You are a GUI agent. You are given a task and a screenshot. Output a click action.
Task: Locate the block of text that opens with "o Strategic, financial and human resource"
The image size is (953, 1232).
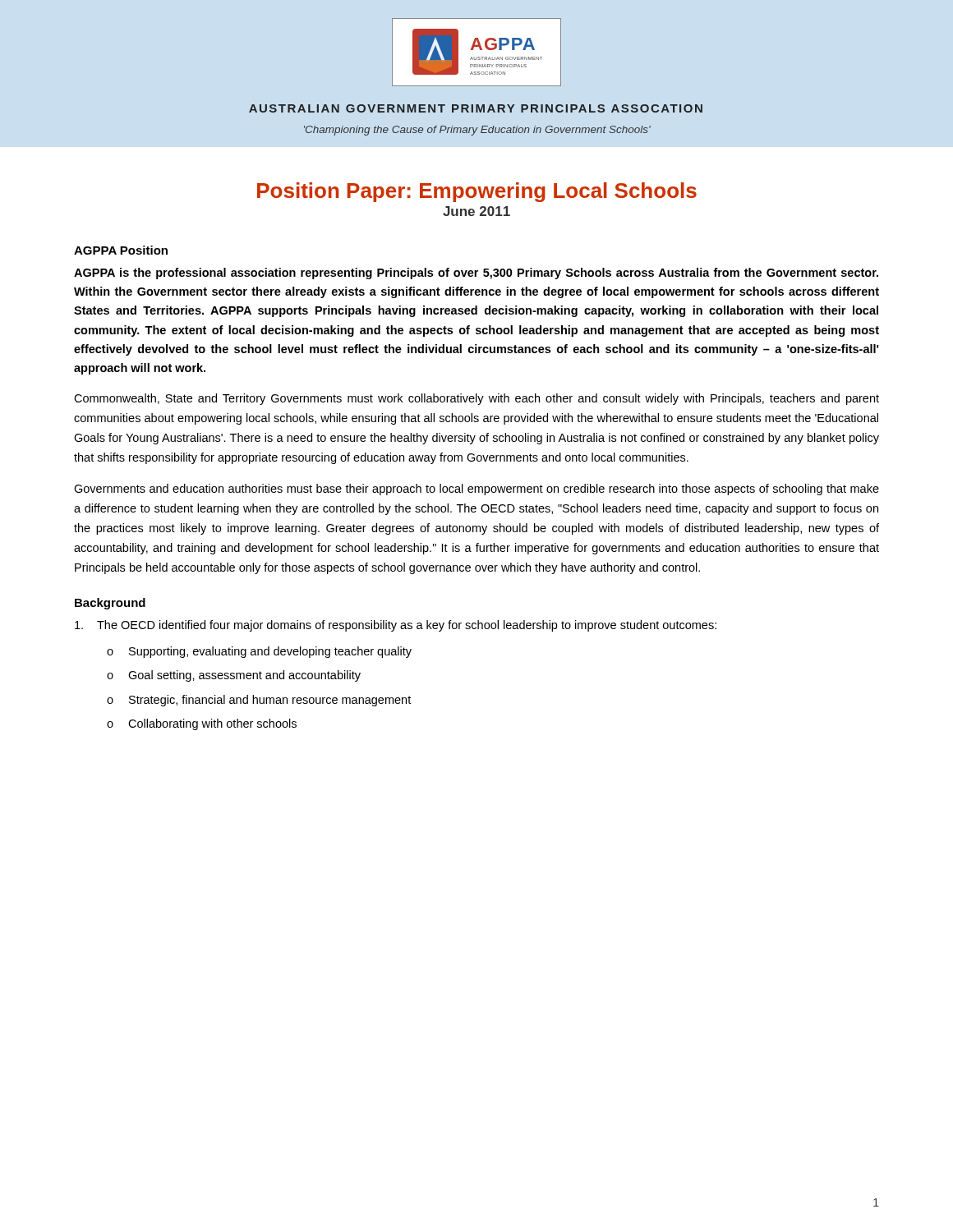259,700
